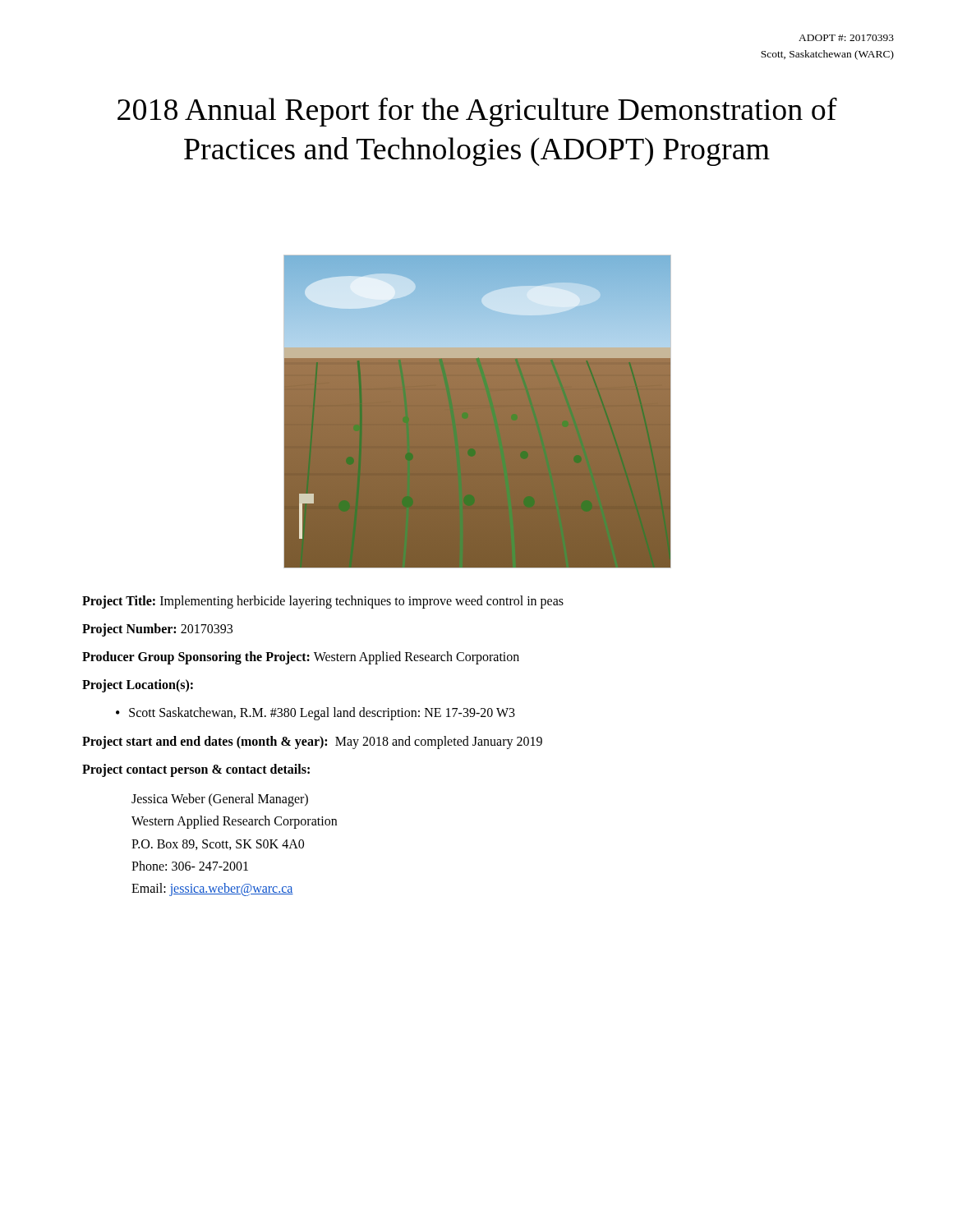Image resolution: width=953 pixels, height=1232 pixels.
Task: Find the list item containing "• Scott Saskatchewan, R.M."
Action: click(315, 713)
